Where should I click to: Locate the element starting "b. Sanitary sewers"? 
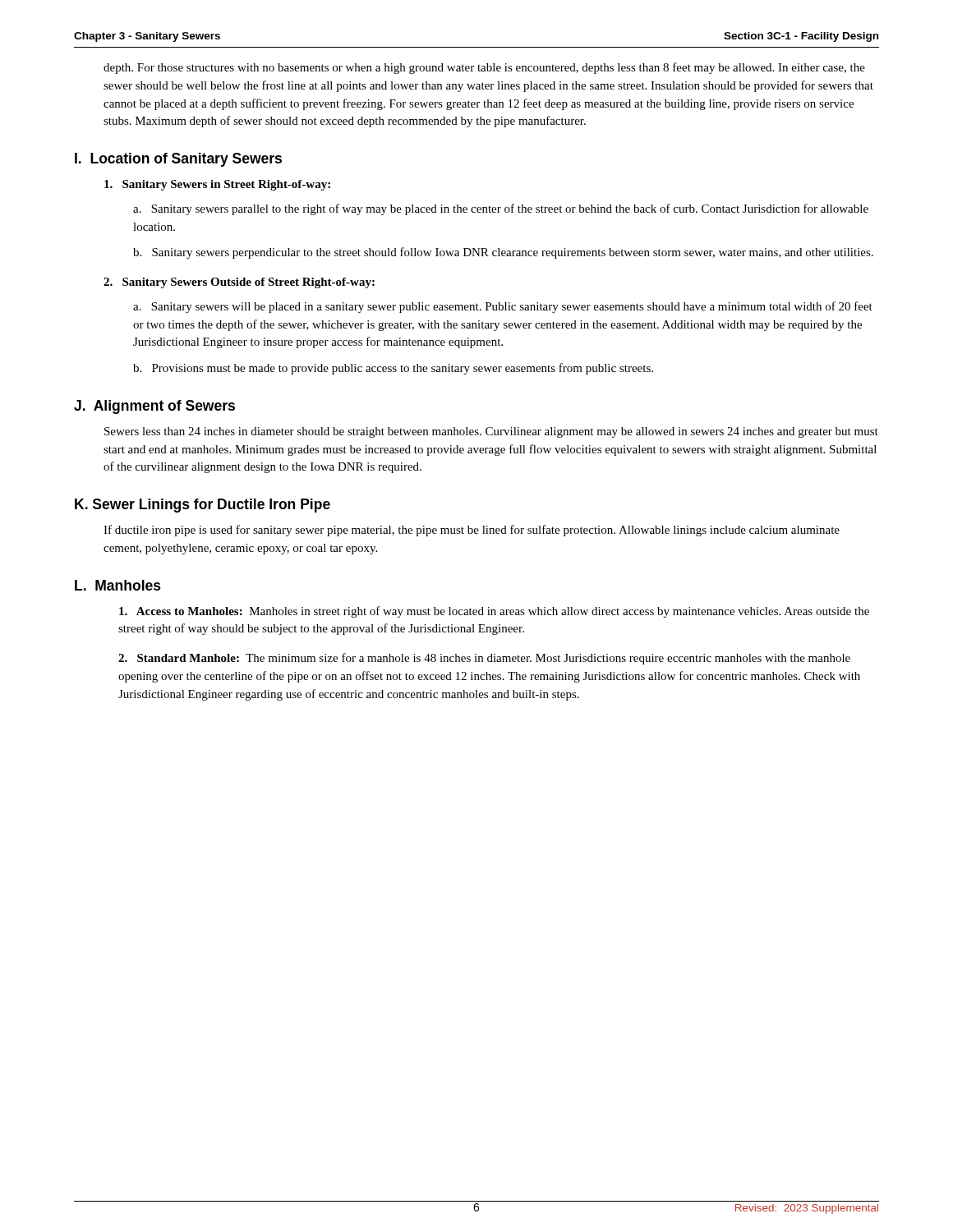(x=503, y=252)
